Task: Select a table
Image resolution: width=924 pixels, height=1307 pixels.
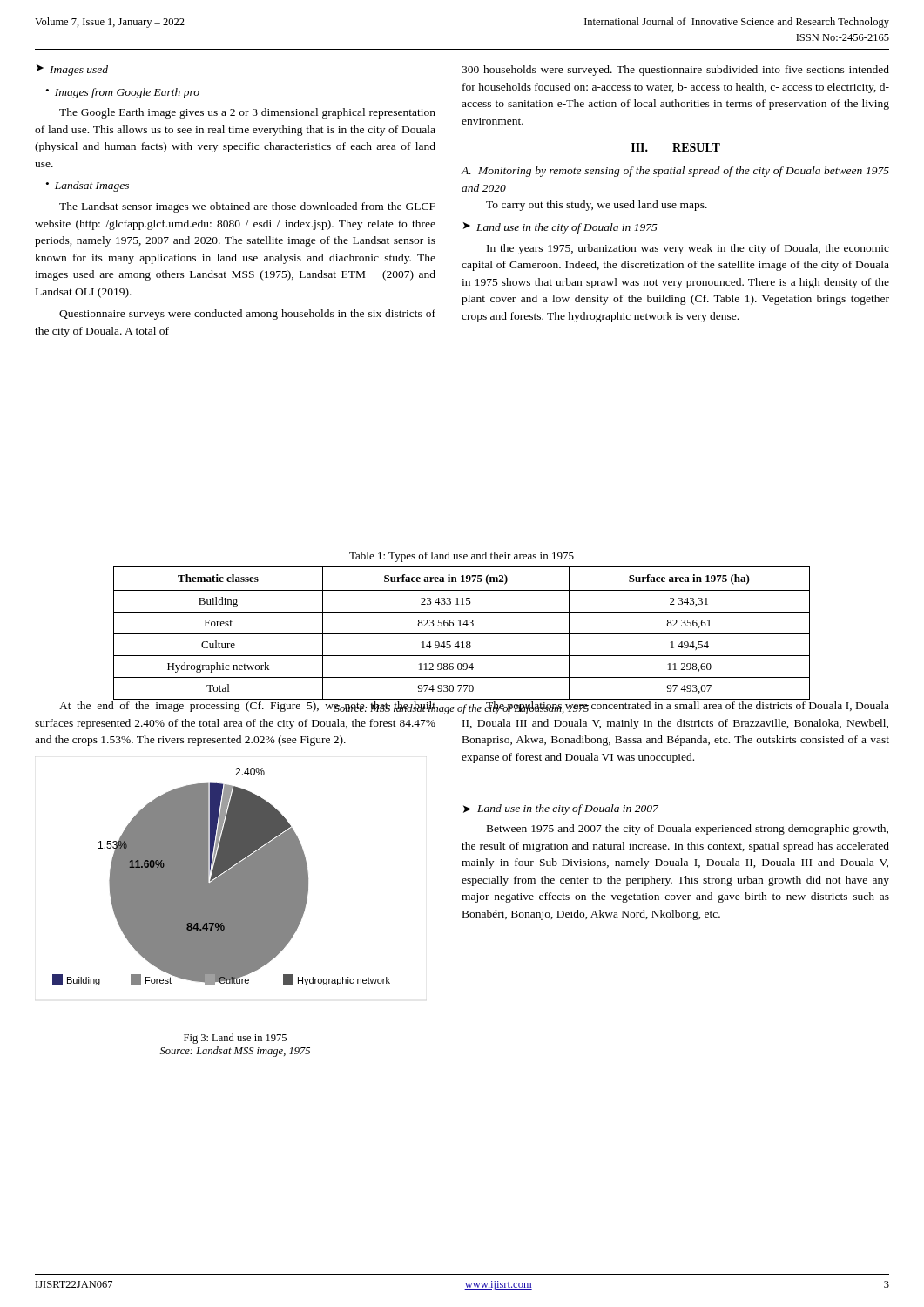Action: [x=462, y=633]
